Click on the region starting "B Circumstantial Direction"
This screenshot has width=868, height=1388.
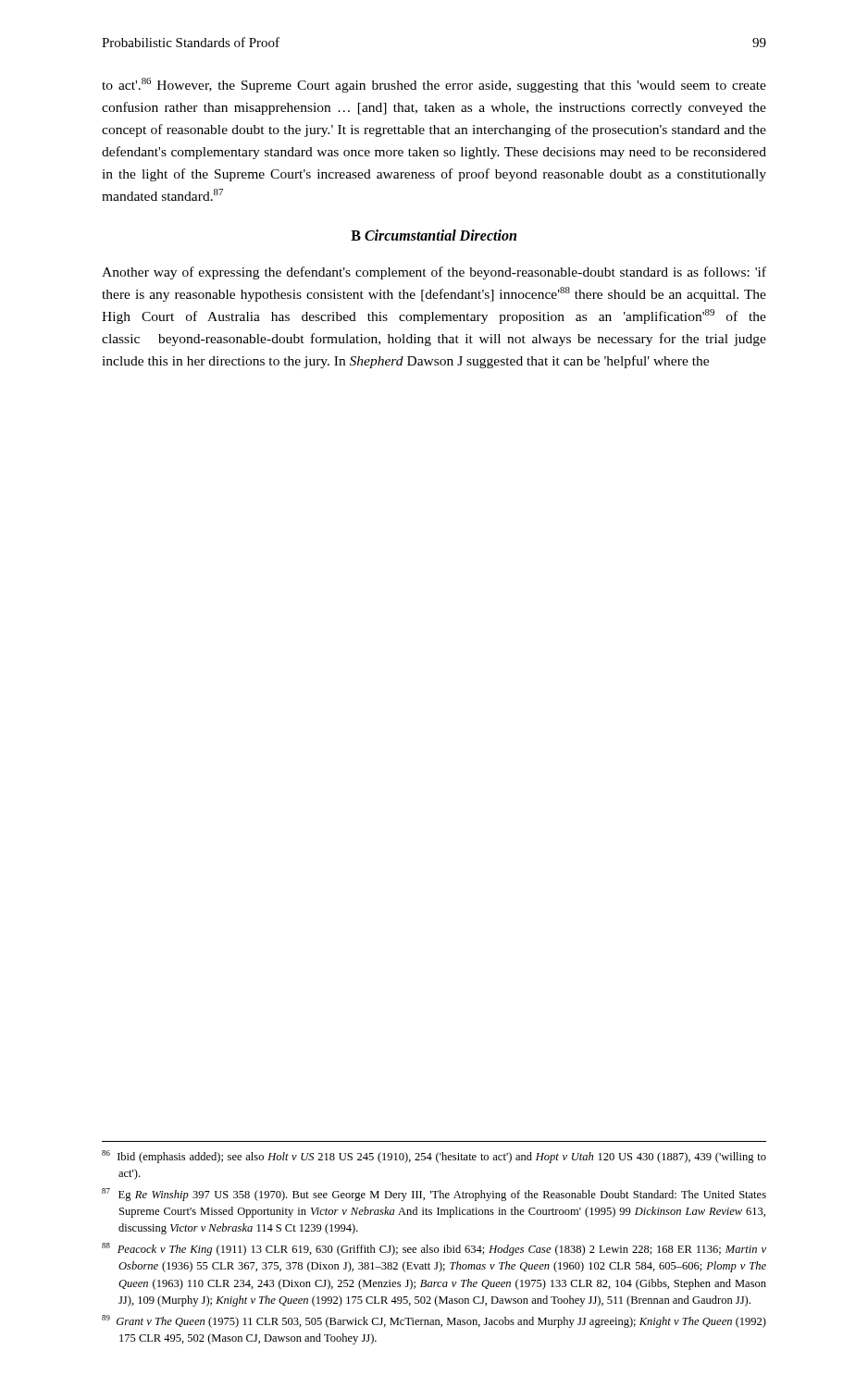pos(434,236)
